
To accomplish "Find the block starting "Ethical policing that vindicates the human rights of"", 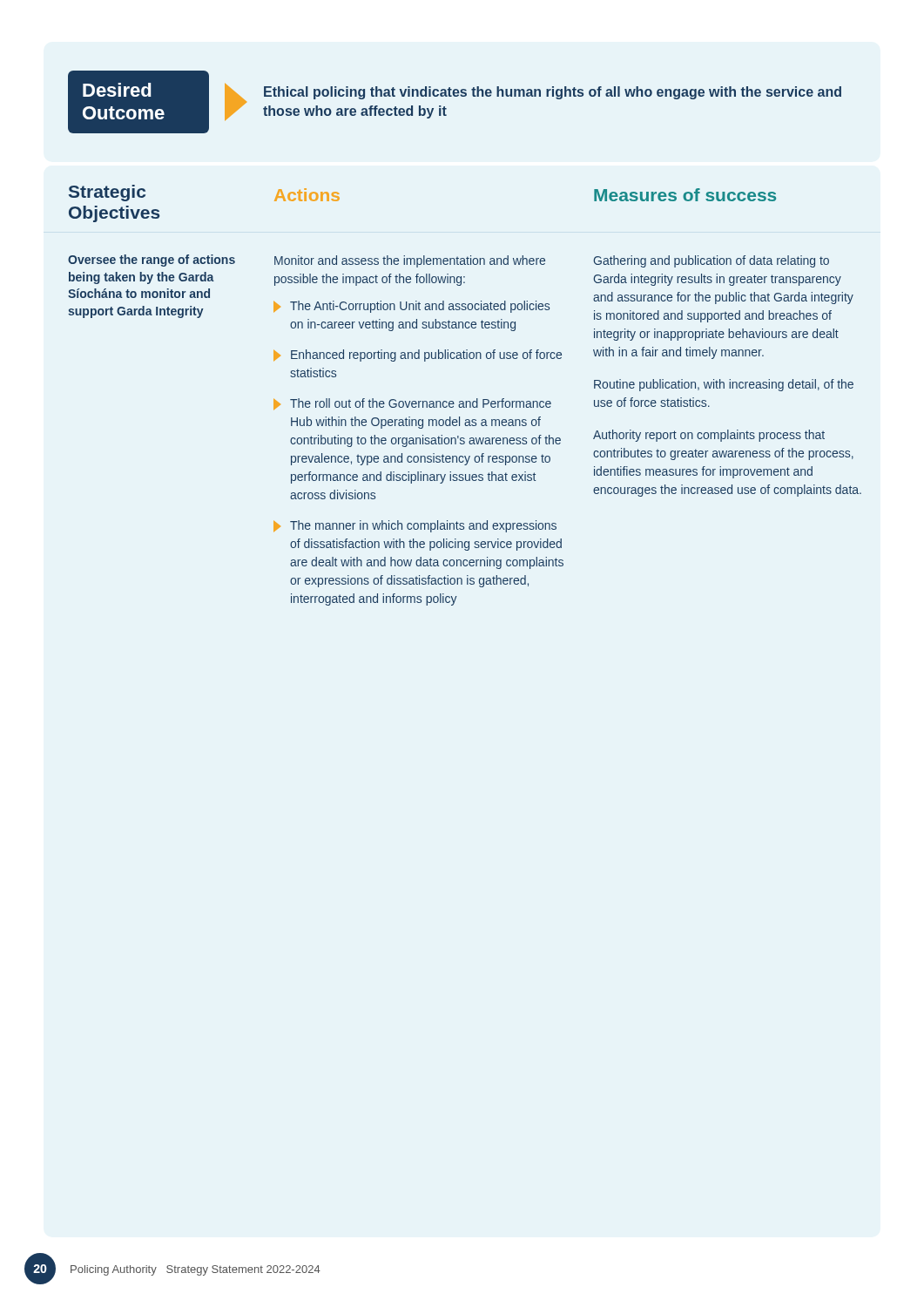I will [553, 101].
